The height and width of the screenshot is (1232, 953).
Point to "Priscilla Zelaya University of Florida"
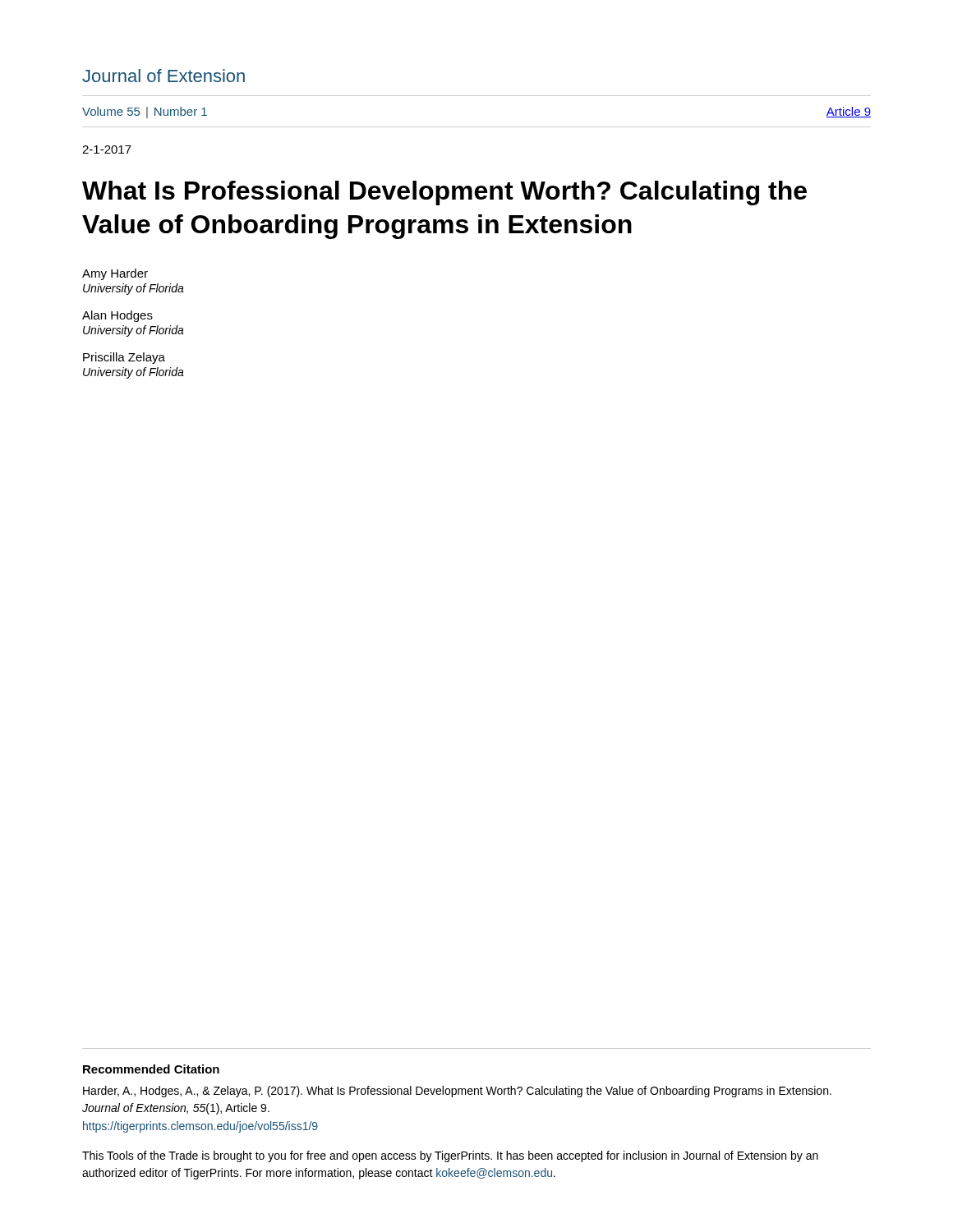click(124, 358)
